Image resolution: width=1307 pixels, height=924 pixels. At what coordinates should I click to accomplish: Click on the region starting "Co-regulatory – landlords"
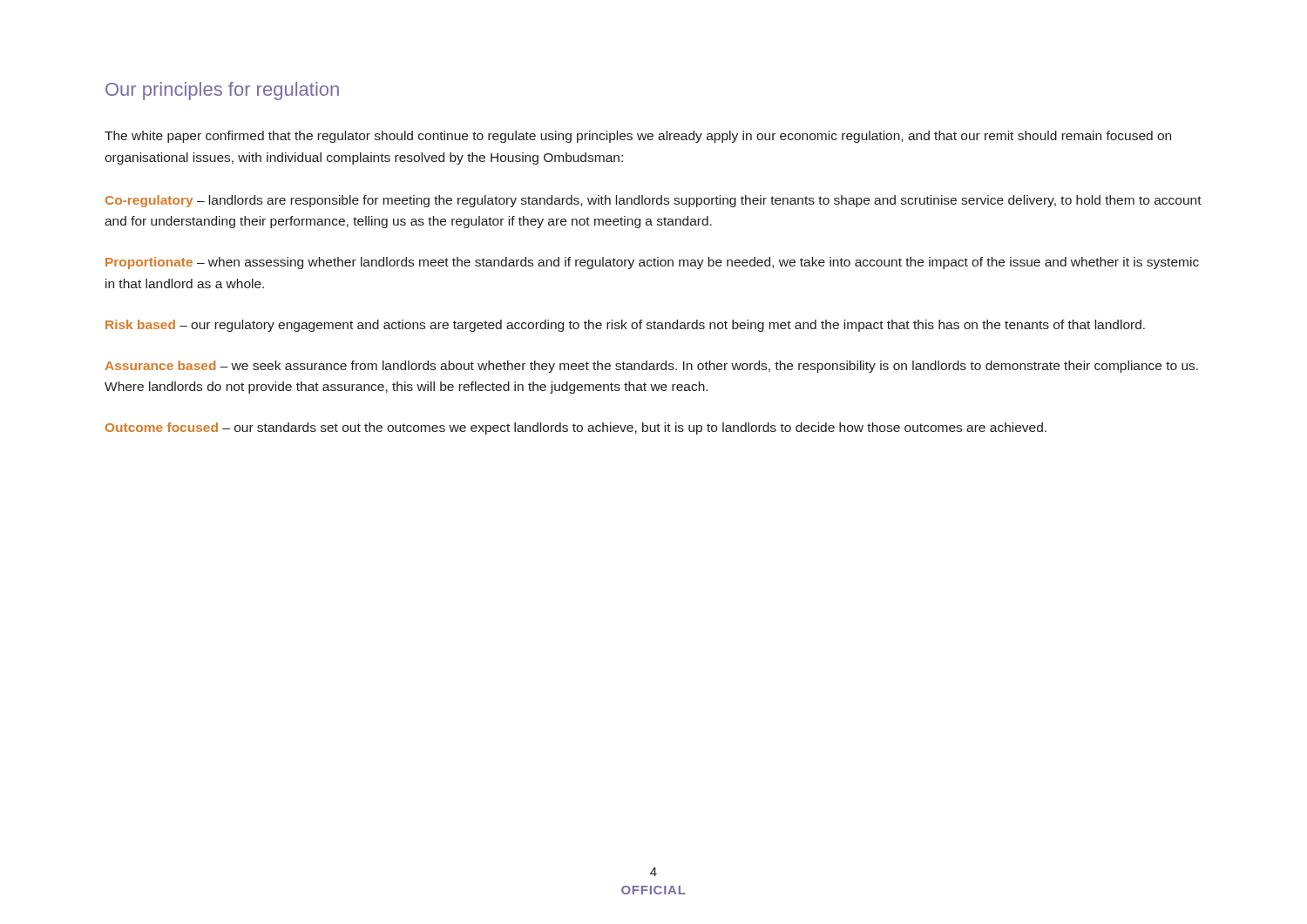click(654, 211)
